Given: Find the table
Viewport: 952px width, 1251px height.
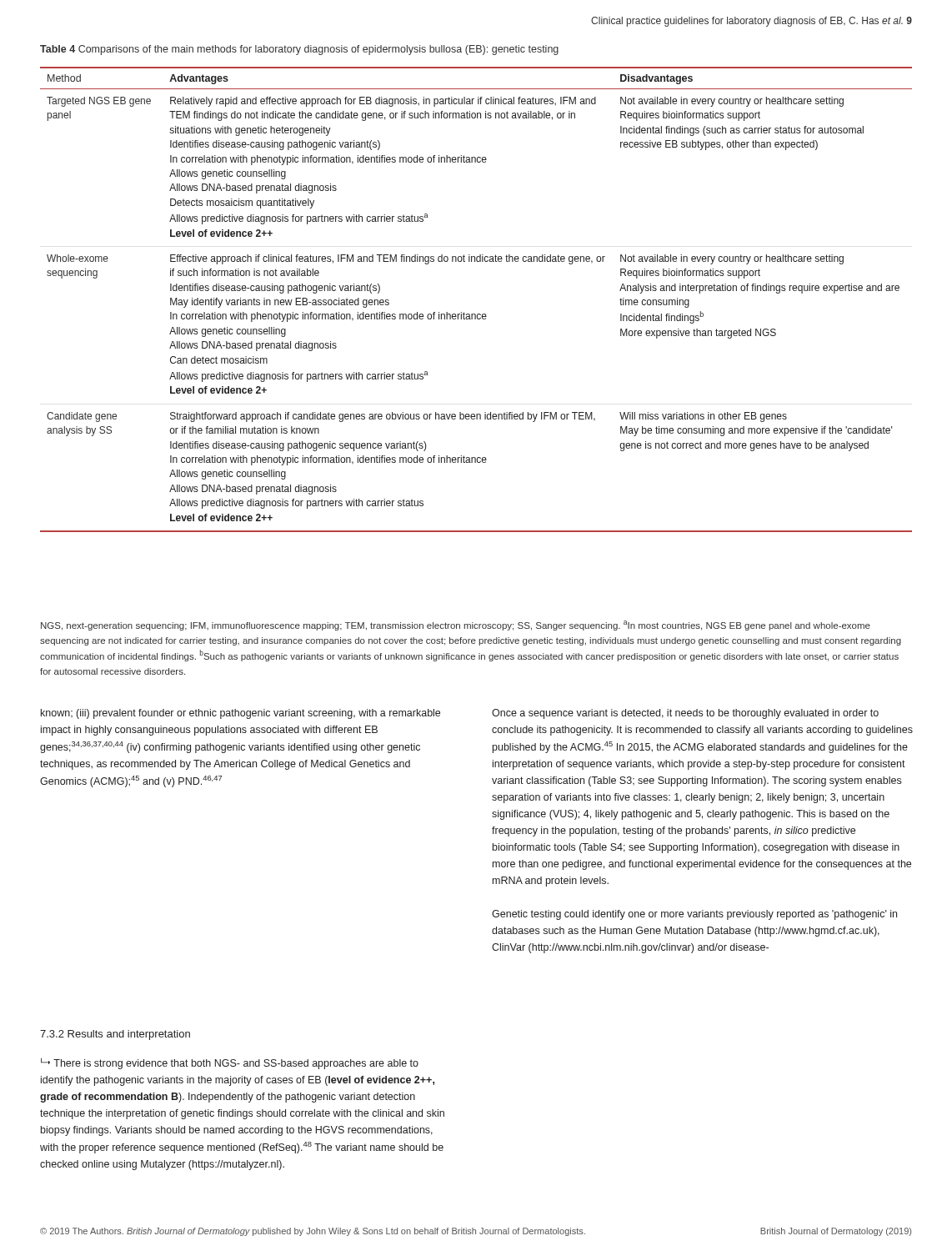Looking at the screenshot, I should (476, 299).
